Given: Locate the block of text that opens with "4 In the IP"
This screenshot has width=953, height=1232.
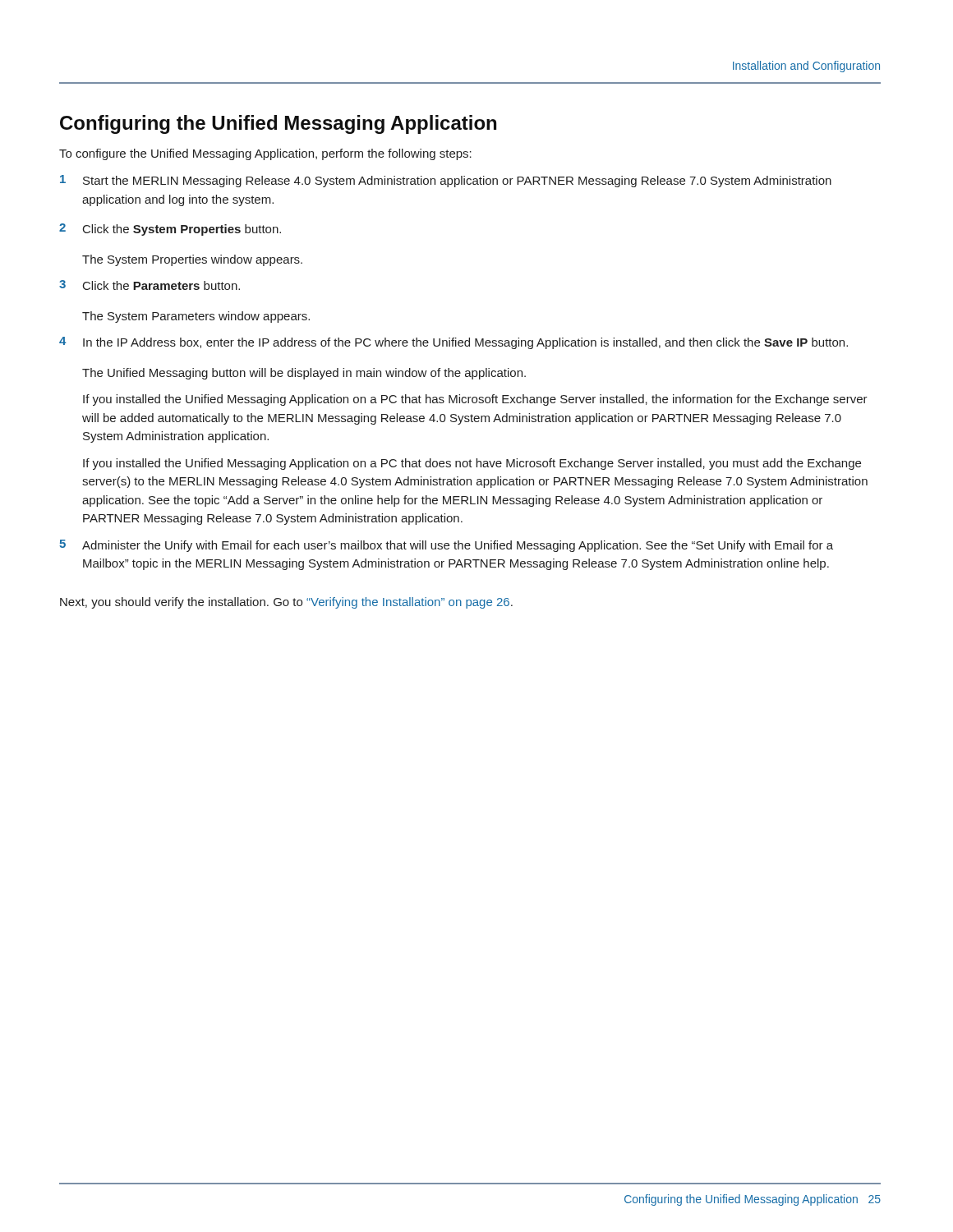Looking at the screenshot, I should pyautogui.click(x=470, y=347).
